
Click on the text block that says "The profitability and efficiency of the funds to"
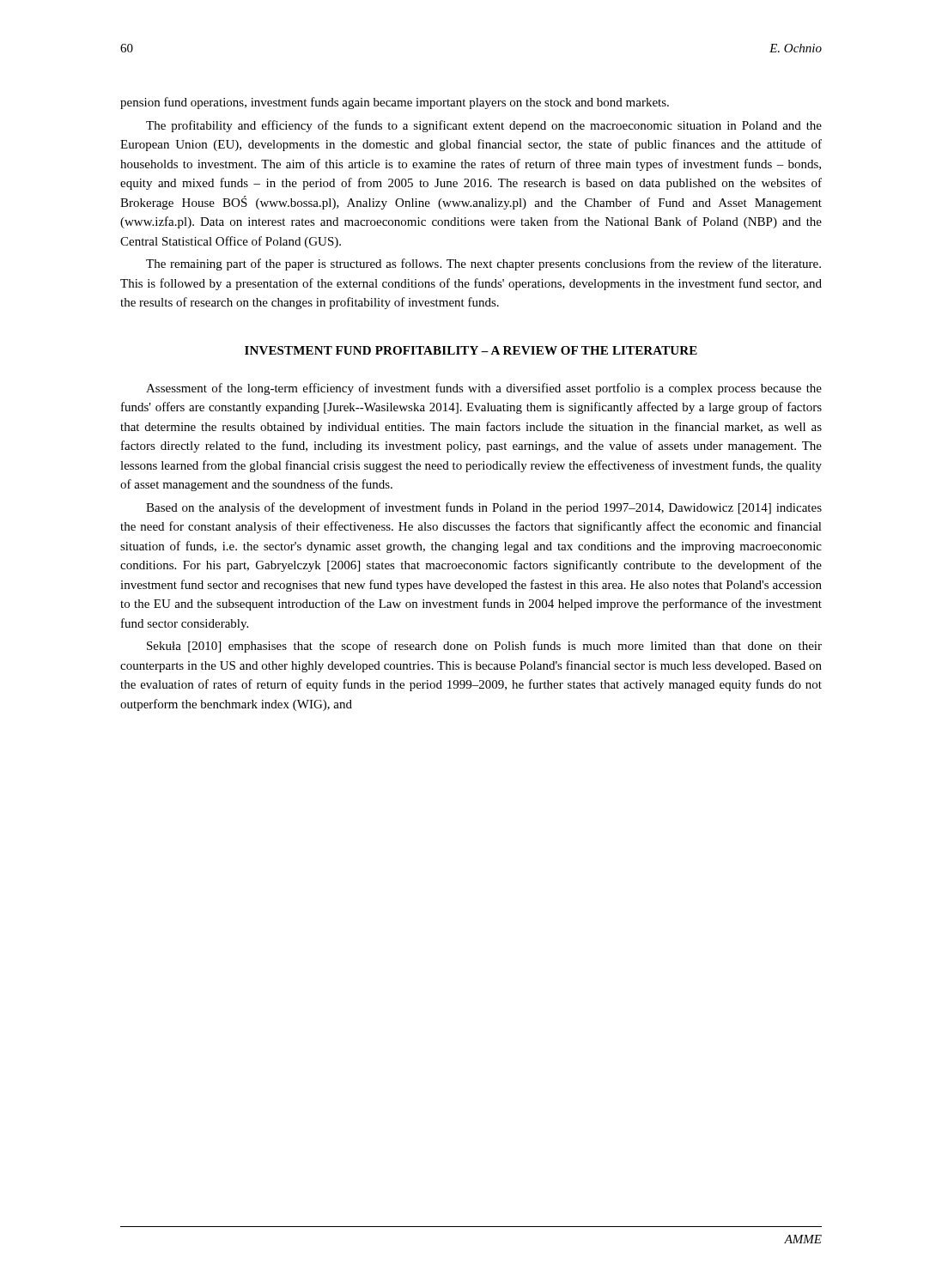471,183
